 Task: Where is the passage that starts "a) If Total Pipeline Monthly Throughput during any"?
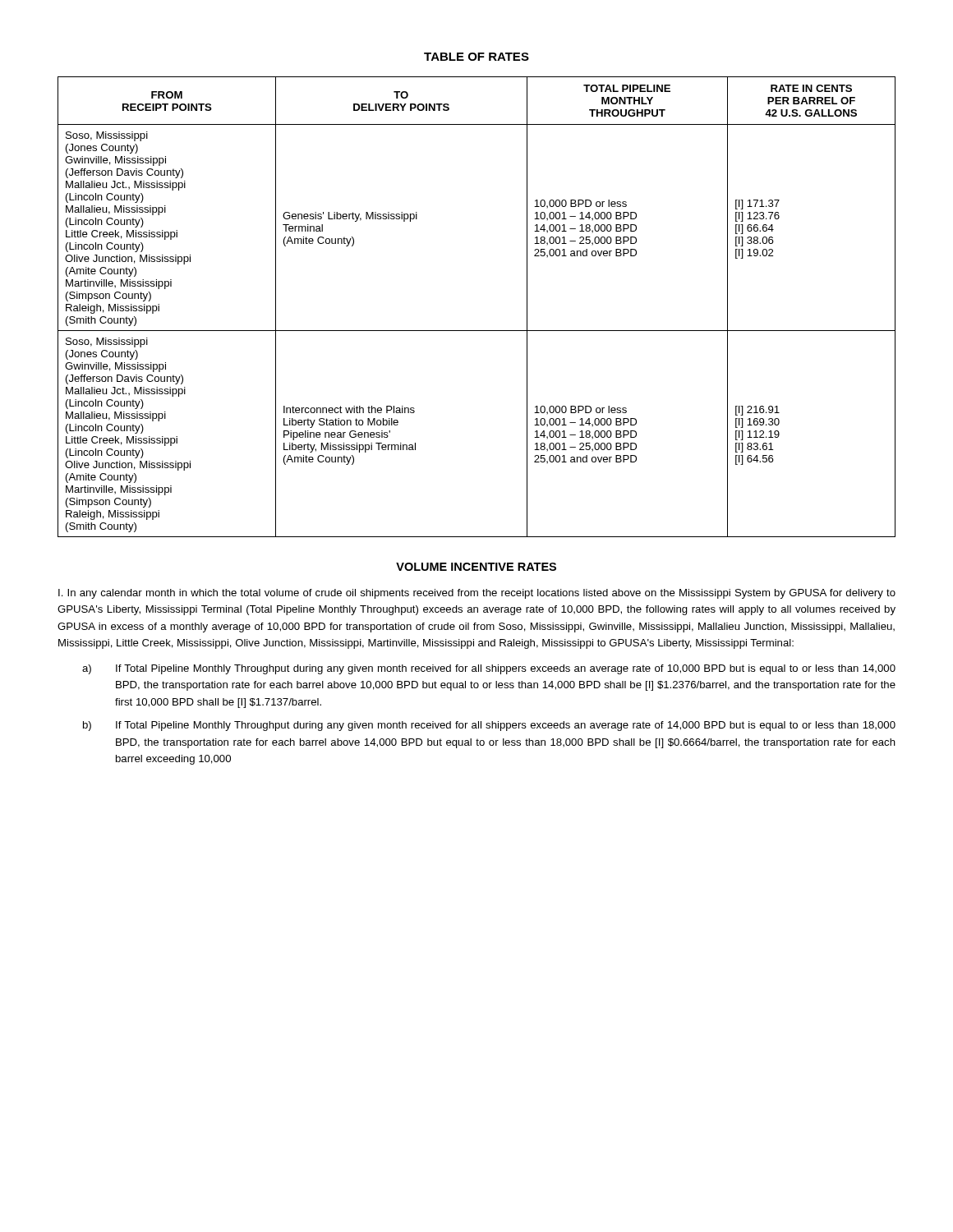tap(489, 685)
